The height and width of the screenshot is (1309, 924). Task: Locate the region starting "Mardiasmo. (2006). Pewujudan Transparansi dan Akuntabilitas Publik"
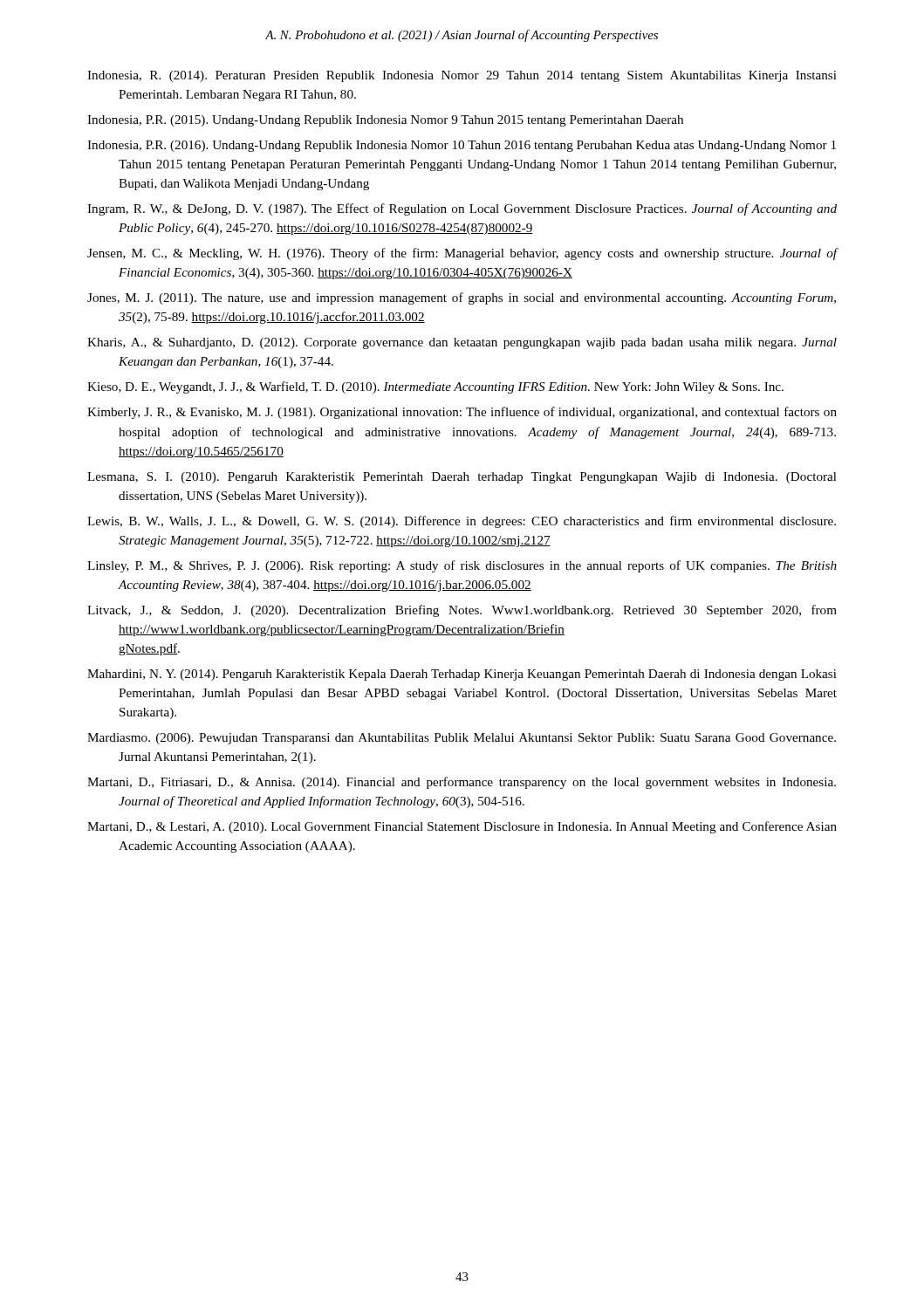point(462,747)
